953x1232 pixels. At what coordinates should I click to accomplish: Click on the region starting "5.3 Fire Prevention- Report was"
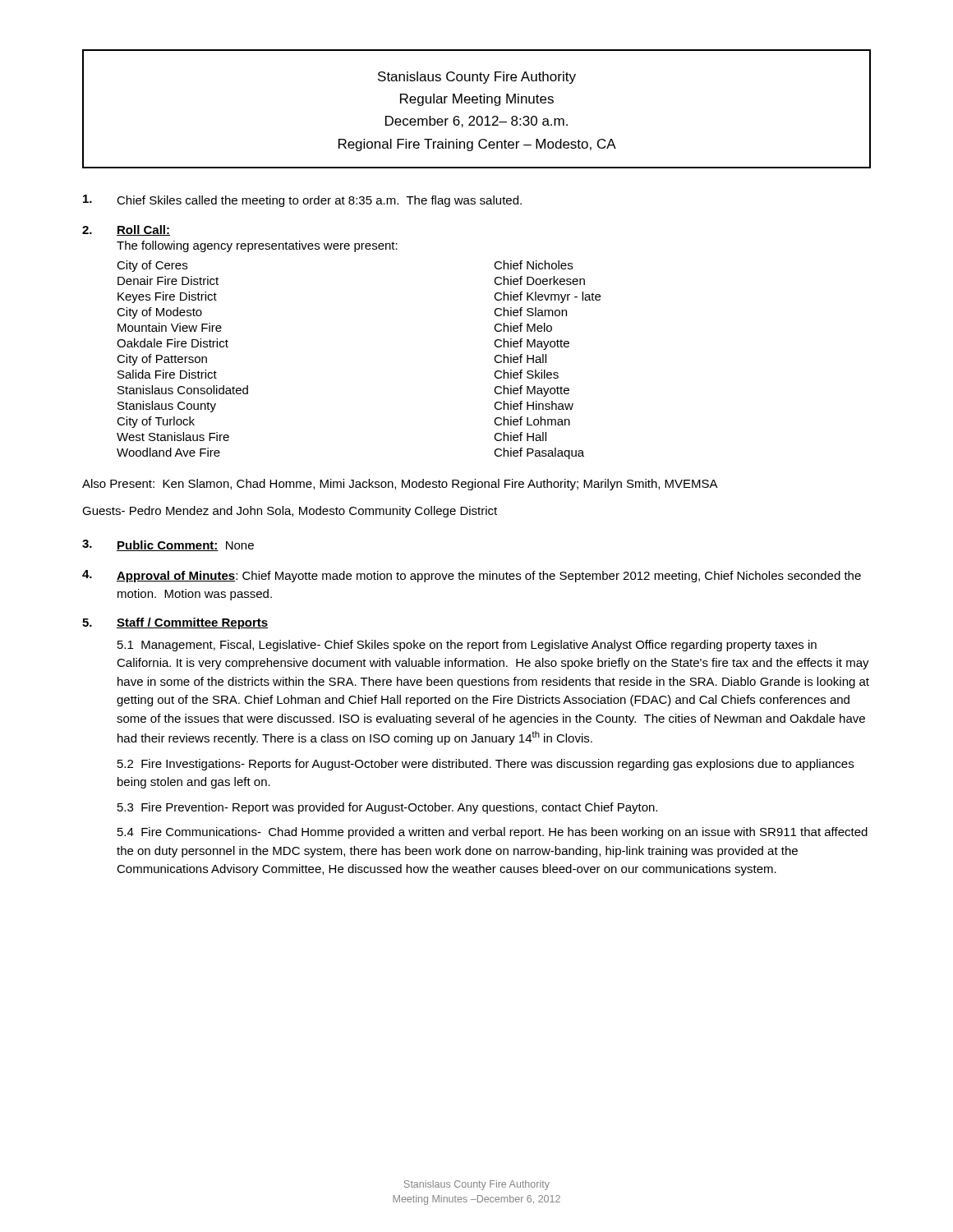388,807
